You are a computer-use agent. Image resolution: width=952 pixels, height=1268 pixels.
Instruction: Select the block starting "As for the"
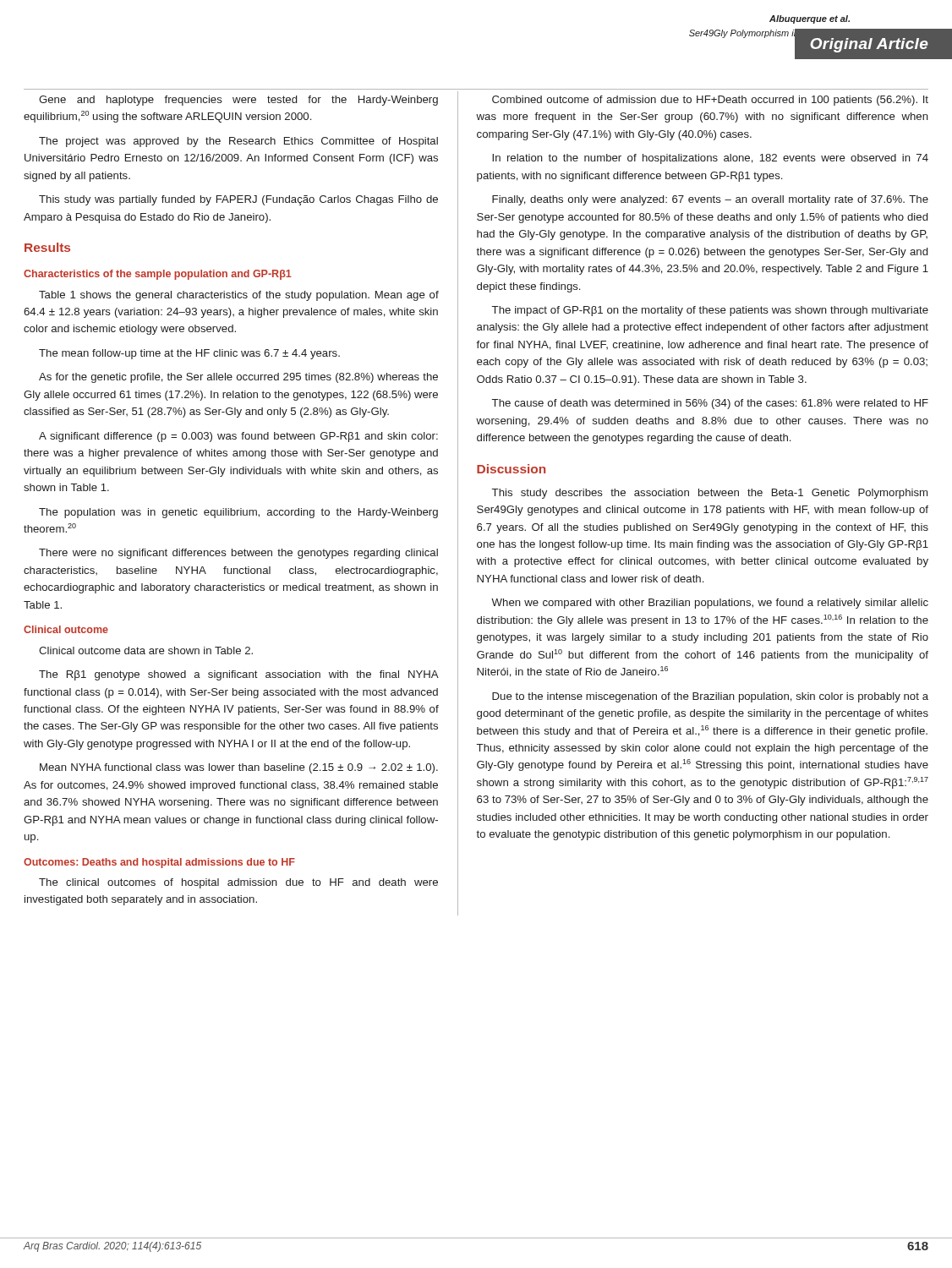pos(231,395)
